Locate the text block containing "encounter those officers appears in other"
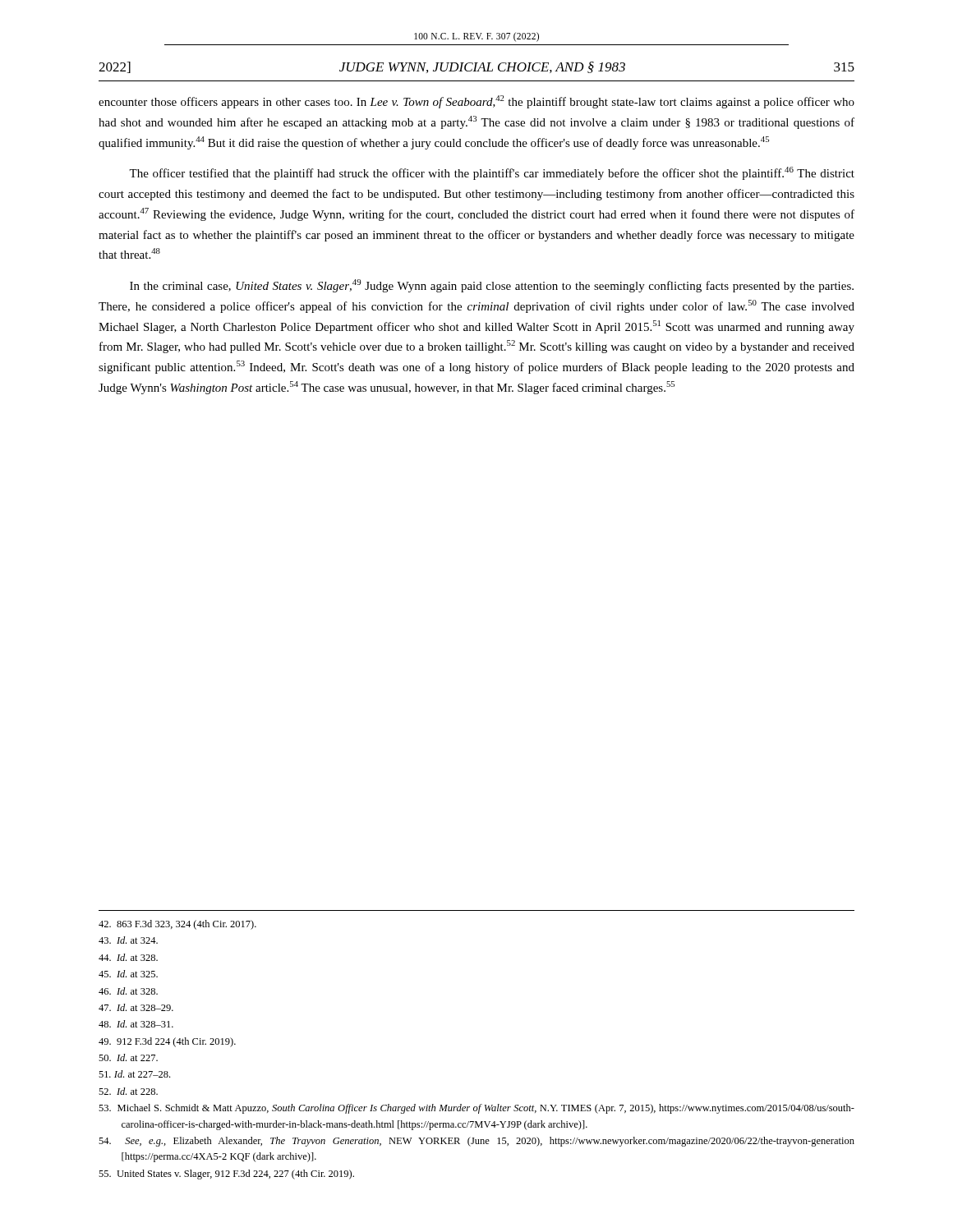 coord(476,121)
